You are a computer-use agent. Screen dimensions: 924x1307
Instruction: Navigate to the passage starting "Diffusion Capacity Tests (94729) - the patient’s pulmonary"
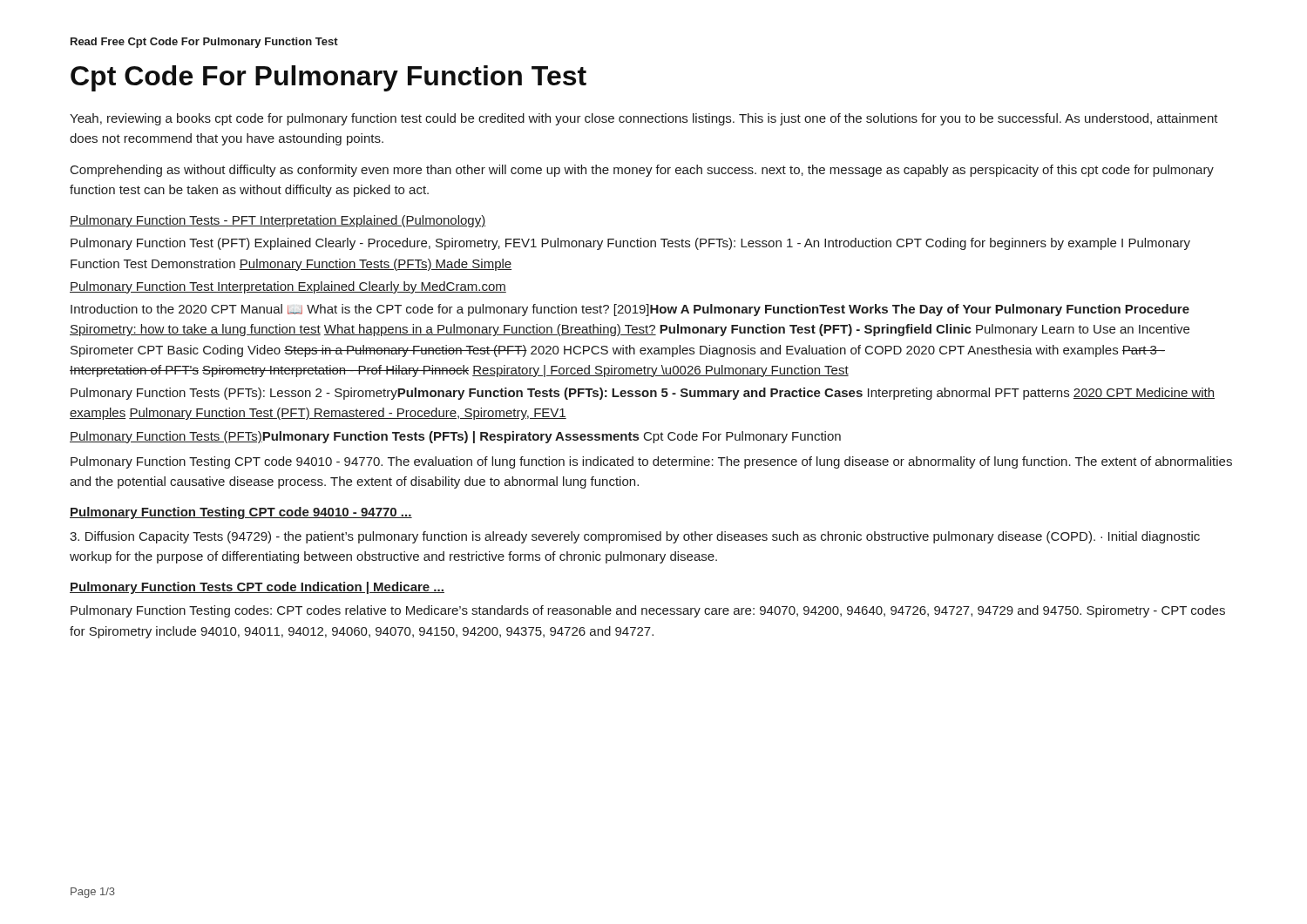pyautogui.click(x=654, y=546)
